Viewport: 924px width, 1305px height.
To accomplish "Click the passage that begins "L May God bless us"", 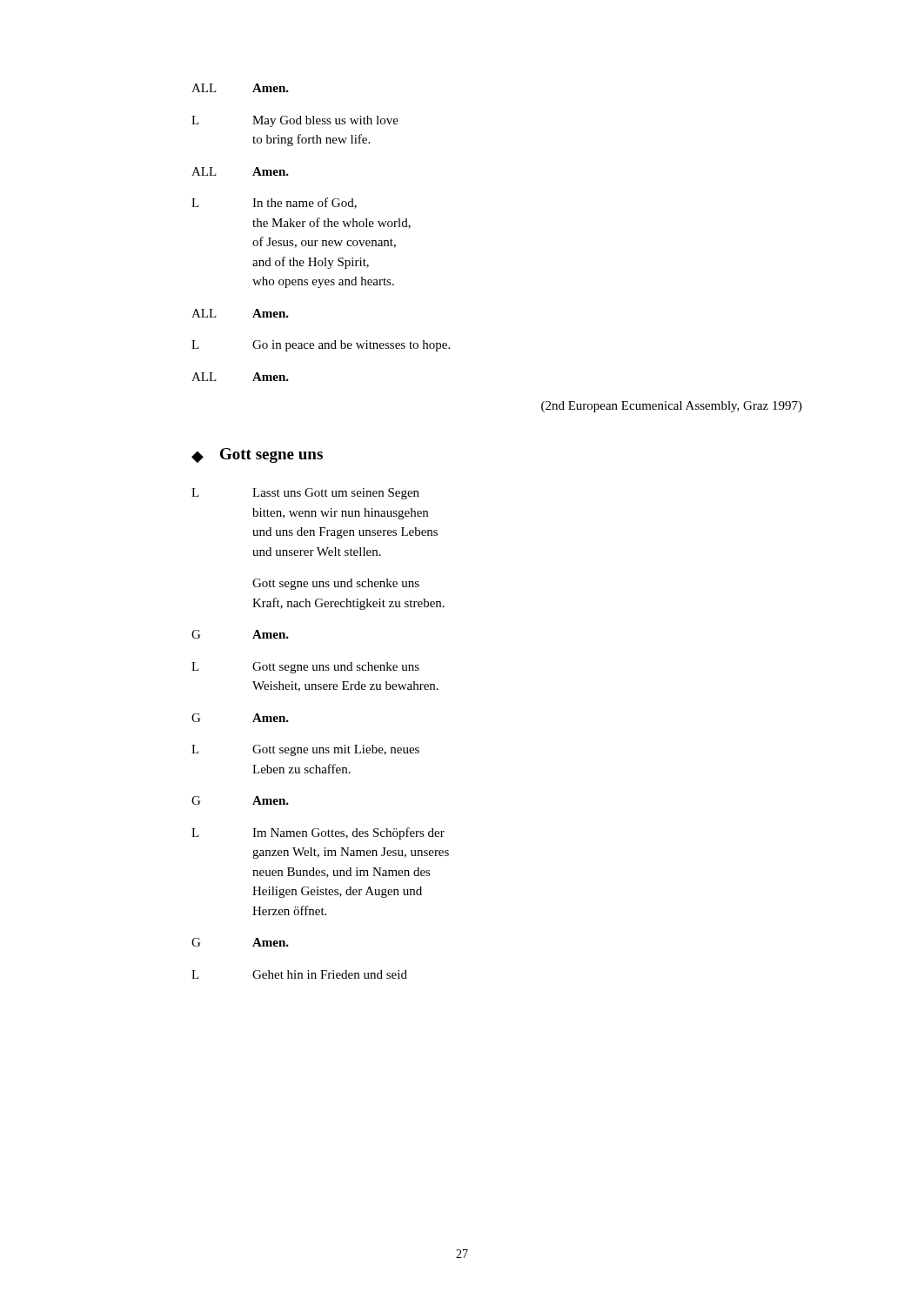I will [x=295, y=121].
